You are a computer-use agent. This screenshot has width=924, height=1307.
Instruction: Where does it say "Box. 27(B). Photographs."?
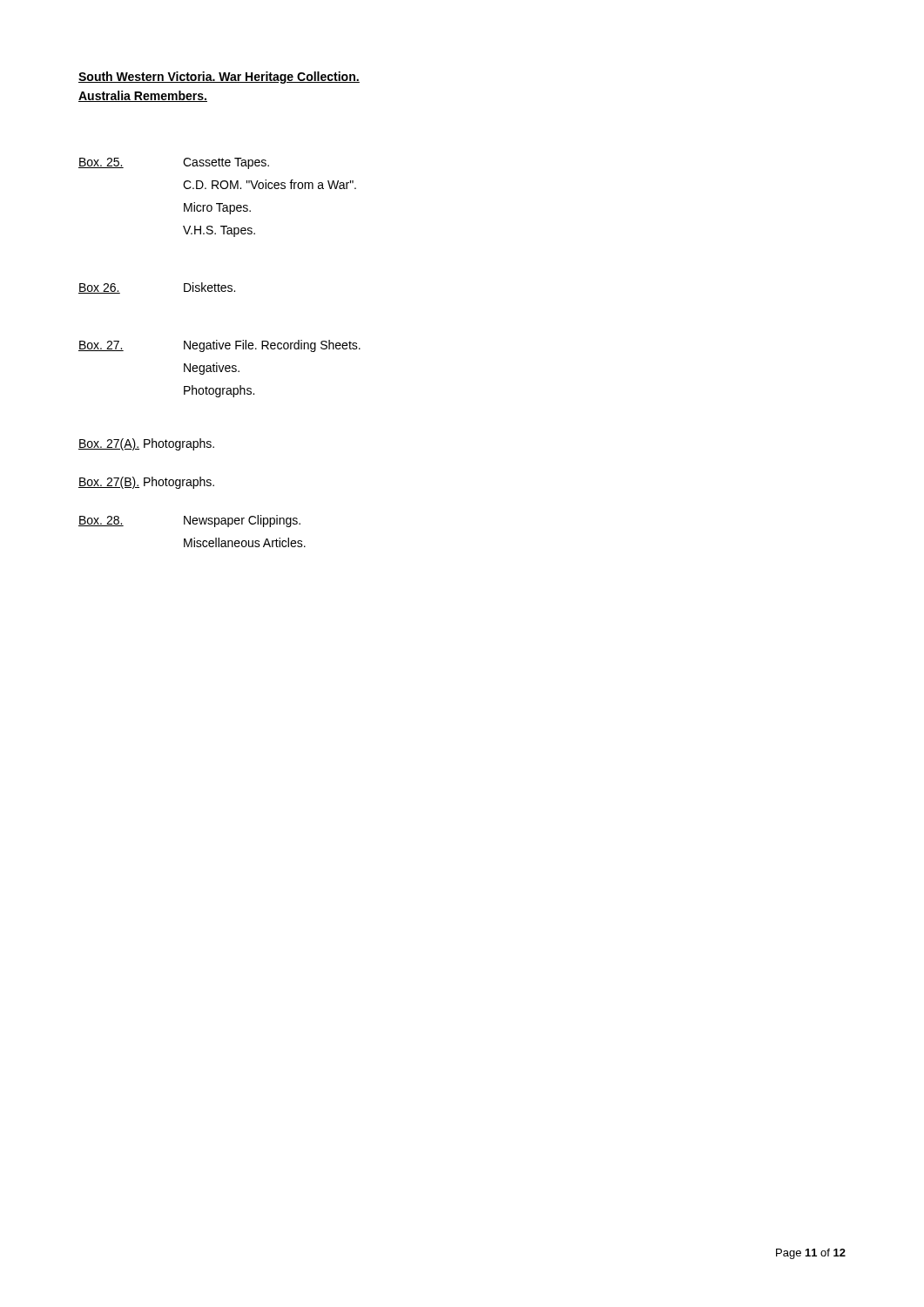(x=147, y=482)
